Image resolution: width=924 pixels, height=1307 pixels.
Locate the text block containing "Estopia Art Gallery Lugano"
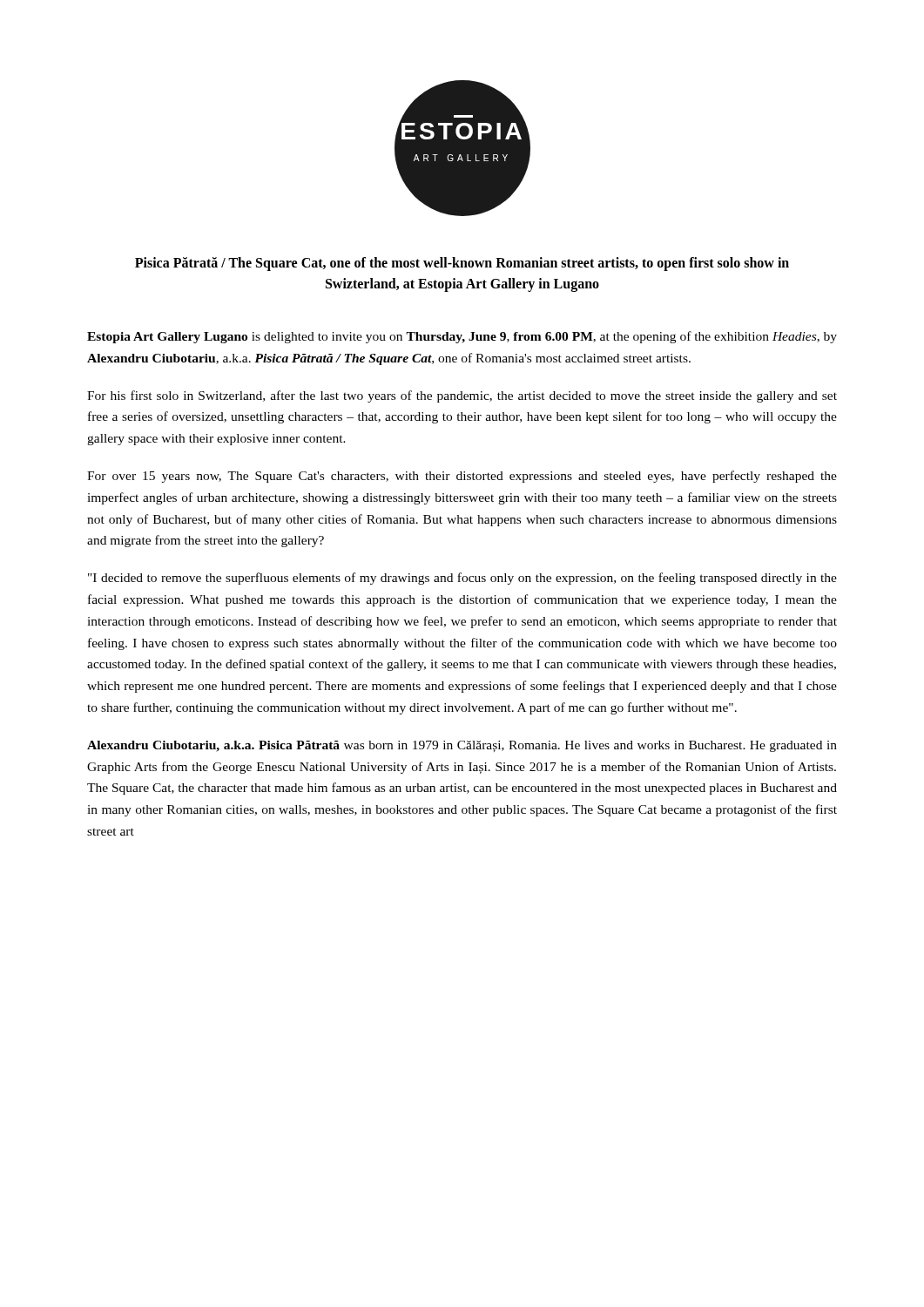coord(462,347)
